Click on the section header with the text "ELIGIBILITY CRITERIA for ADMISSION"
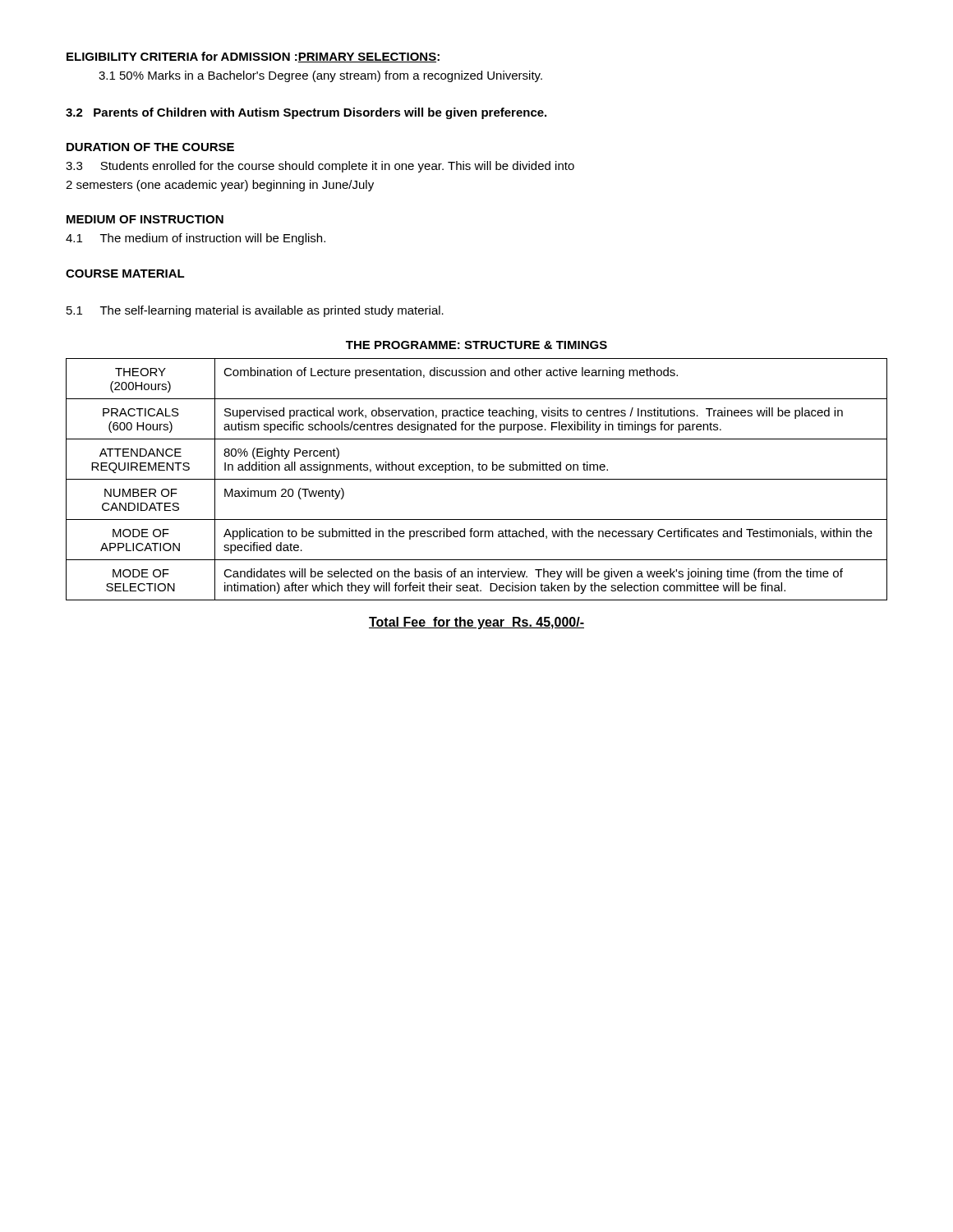The image size is (953, 1232). point(253,56)
